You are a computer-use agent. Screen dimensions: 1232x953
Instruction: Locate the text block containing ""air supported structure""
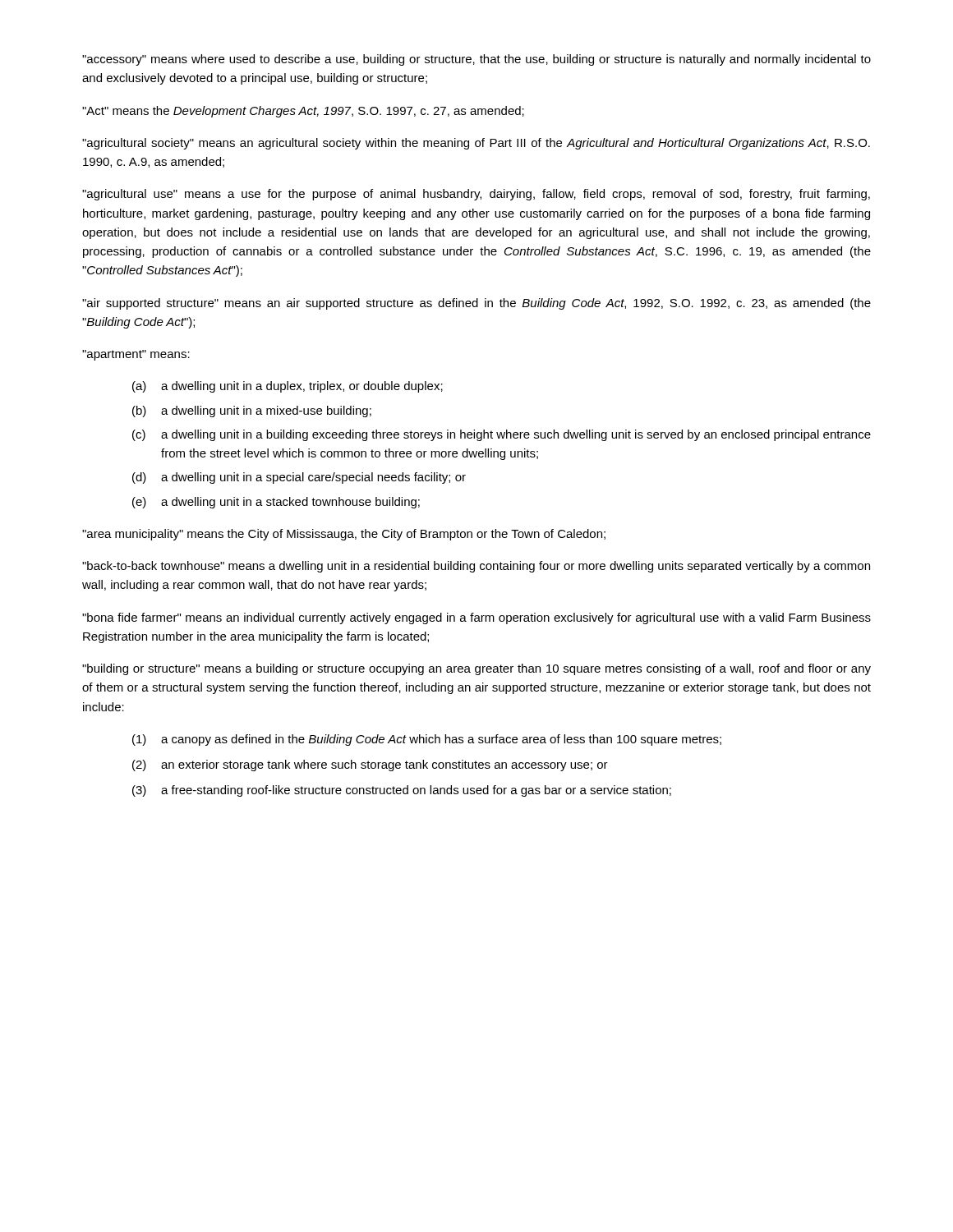click(476, 312)
